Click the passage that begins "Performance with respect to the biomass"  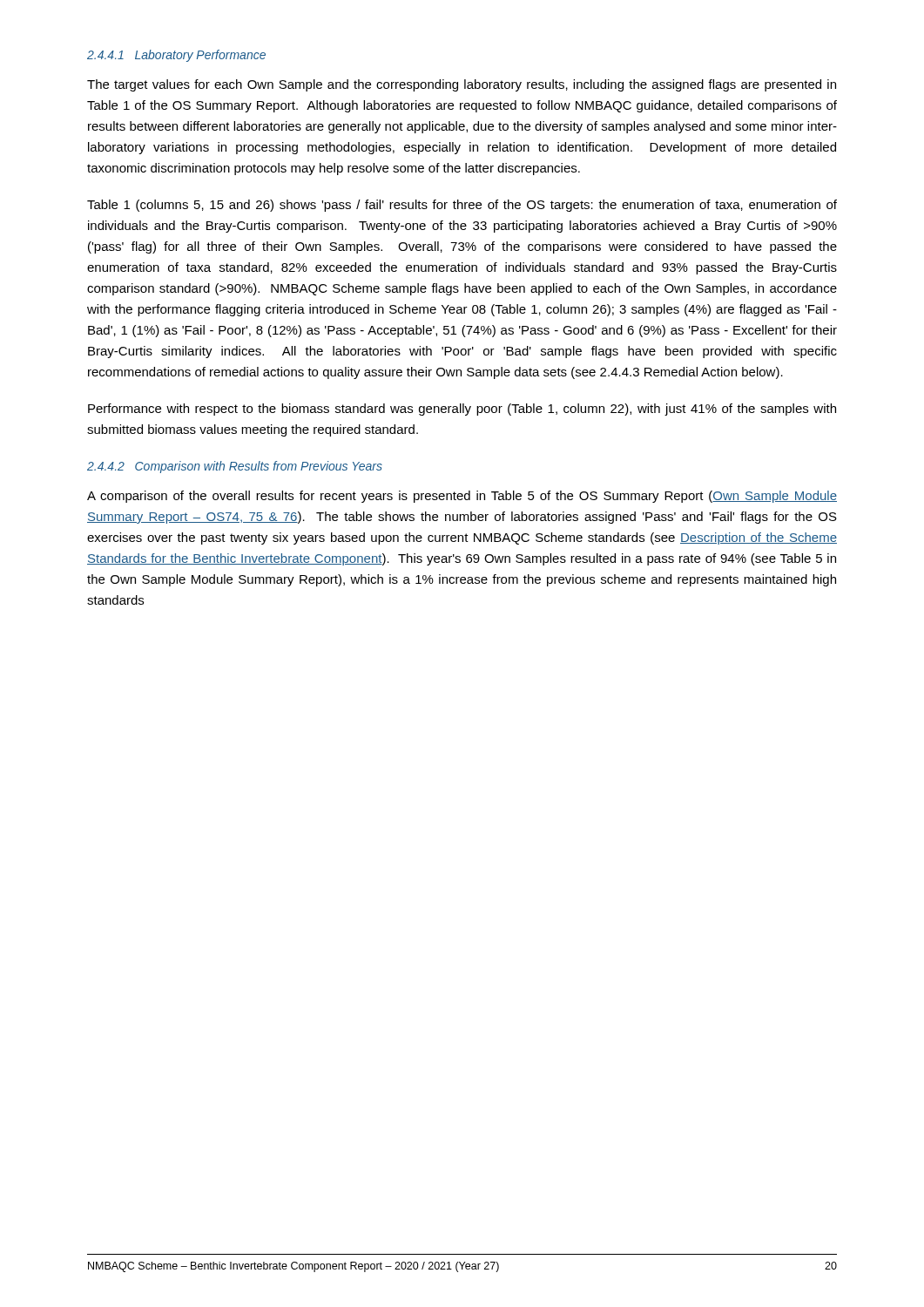click(462, 419)
